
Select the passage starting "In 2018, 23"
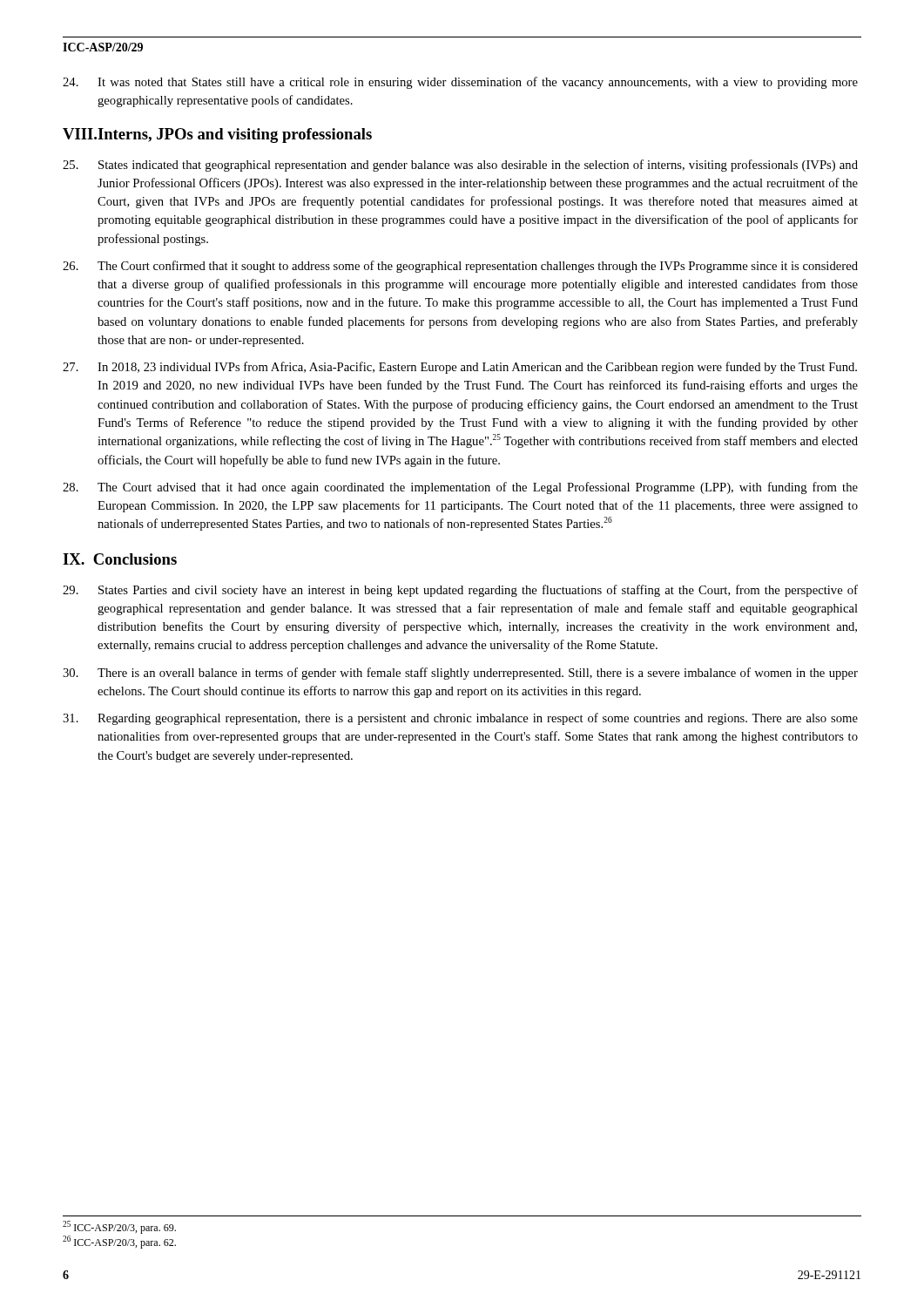[x=460, y=414]
